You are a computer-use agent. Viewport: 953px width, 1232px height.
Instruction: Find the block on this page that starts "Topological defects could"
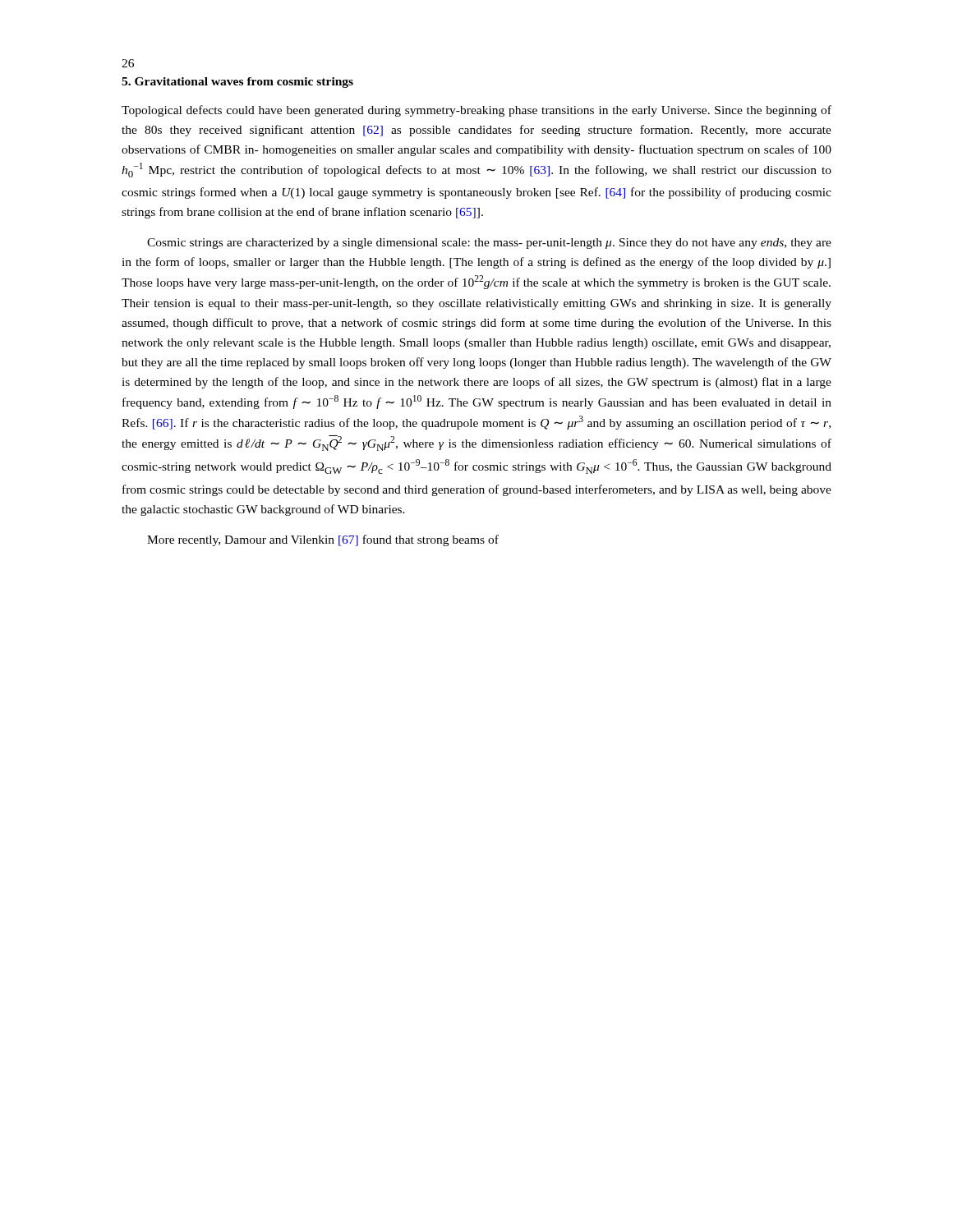pos(476,161)
